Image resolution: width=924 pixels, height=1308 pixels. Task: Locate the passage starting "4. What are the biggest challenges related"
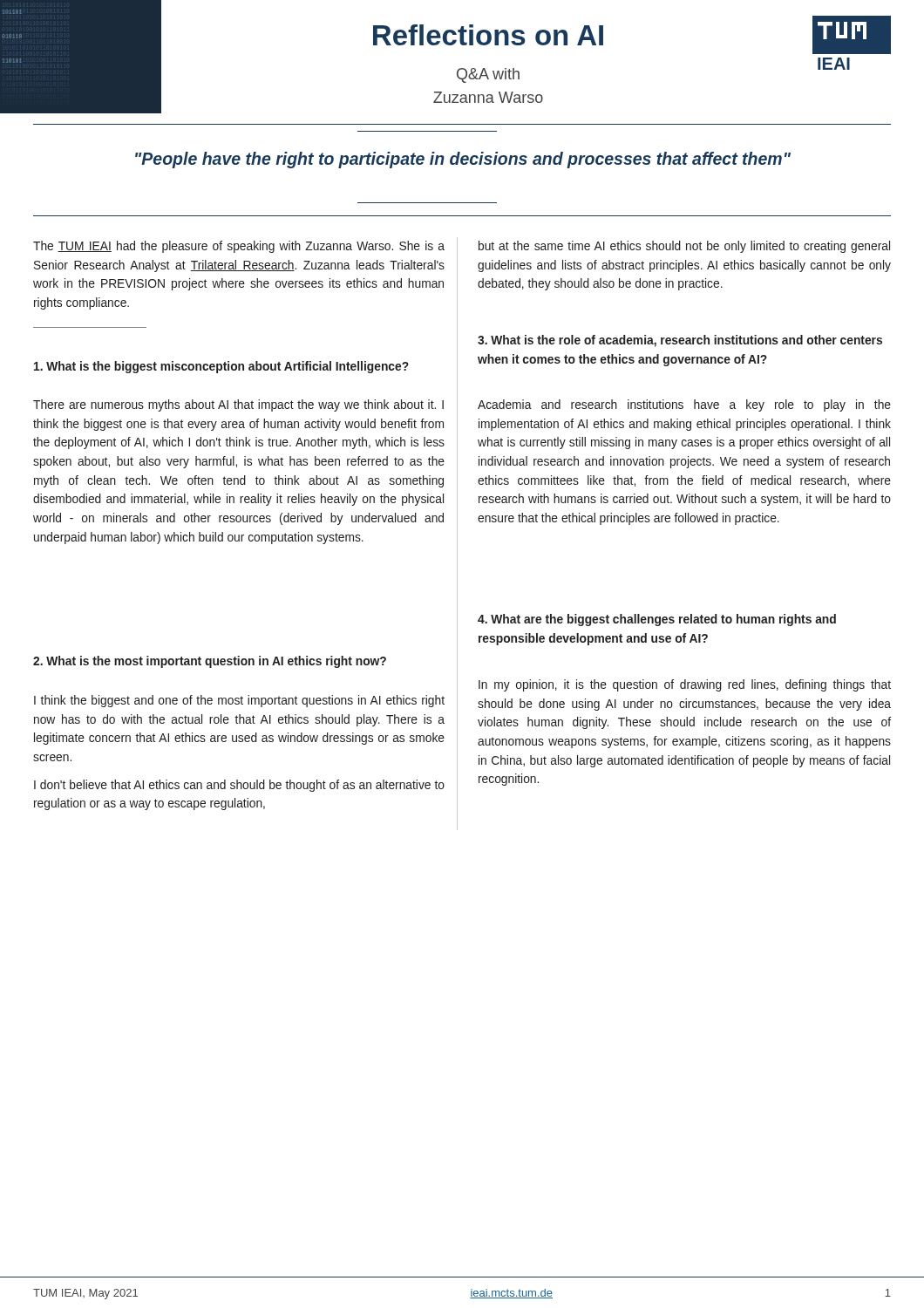click(684, 629)
